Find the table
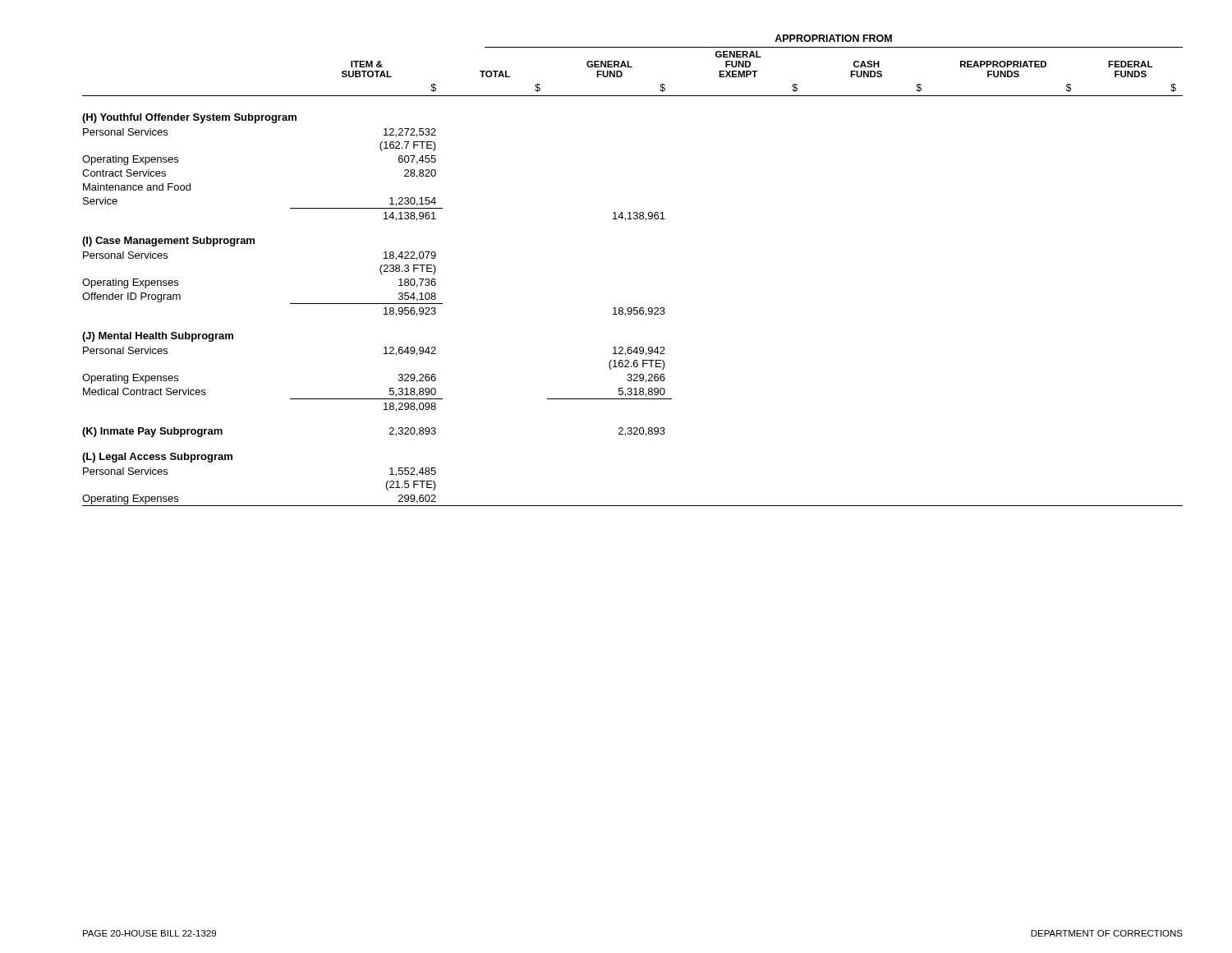The width and height of the screenshot is (1232, 953). 632,277
